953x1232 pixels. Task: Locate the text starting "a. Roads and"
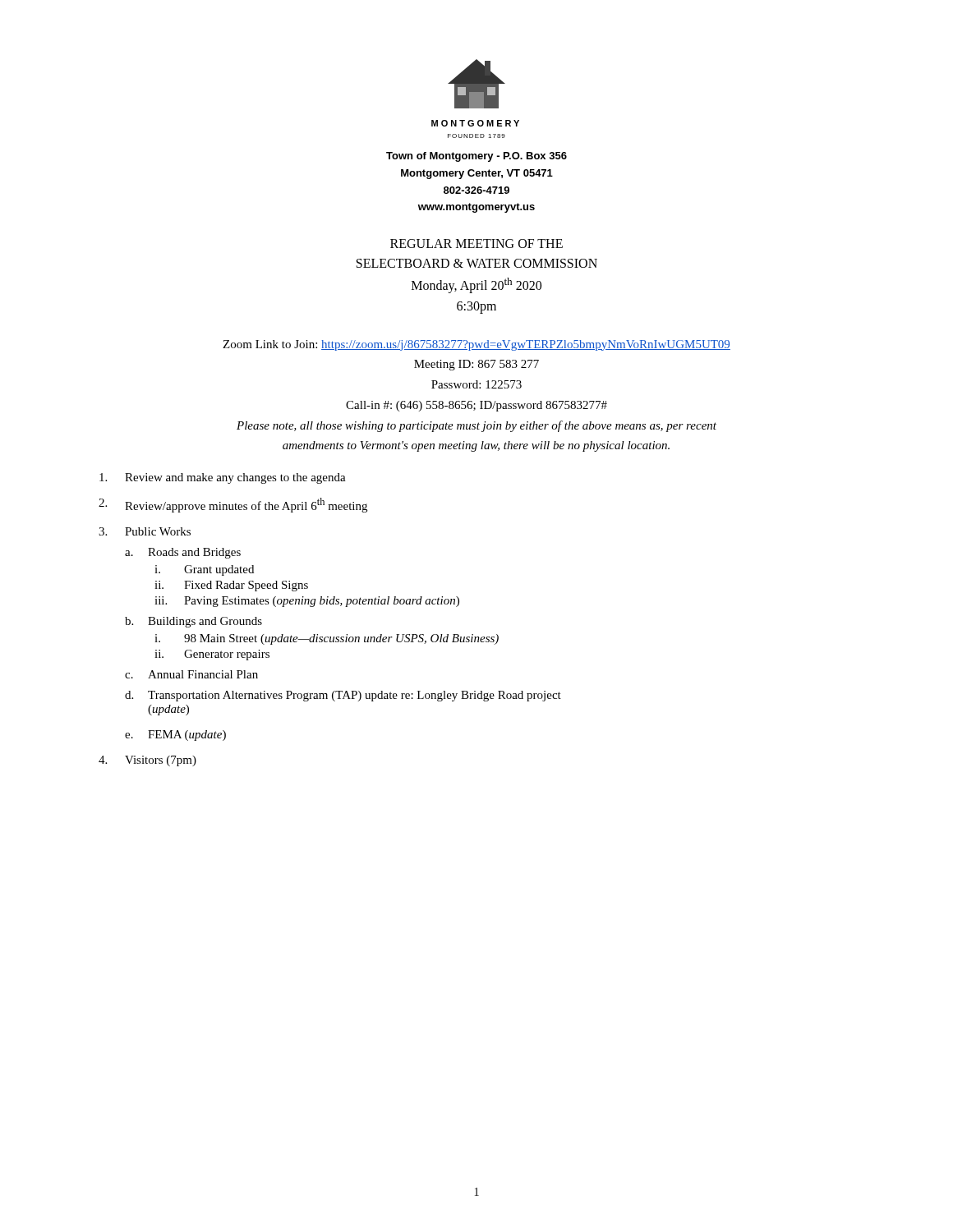[183, 553]
